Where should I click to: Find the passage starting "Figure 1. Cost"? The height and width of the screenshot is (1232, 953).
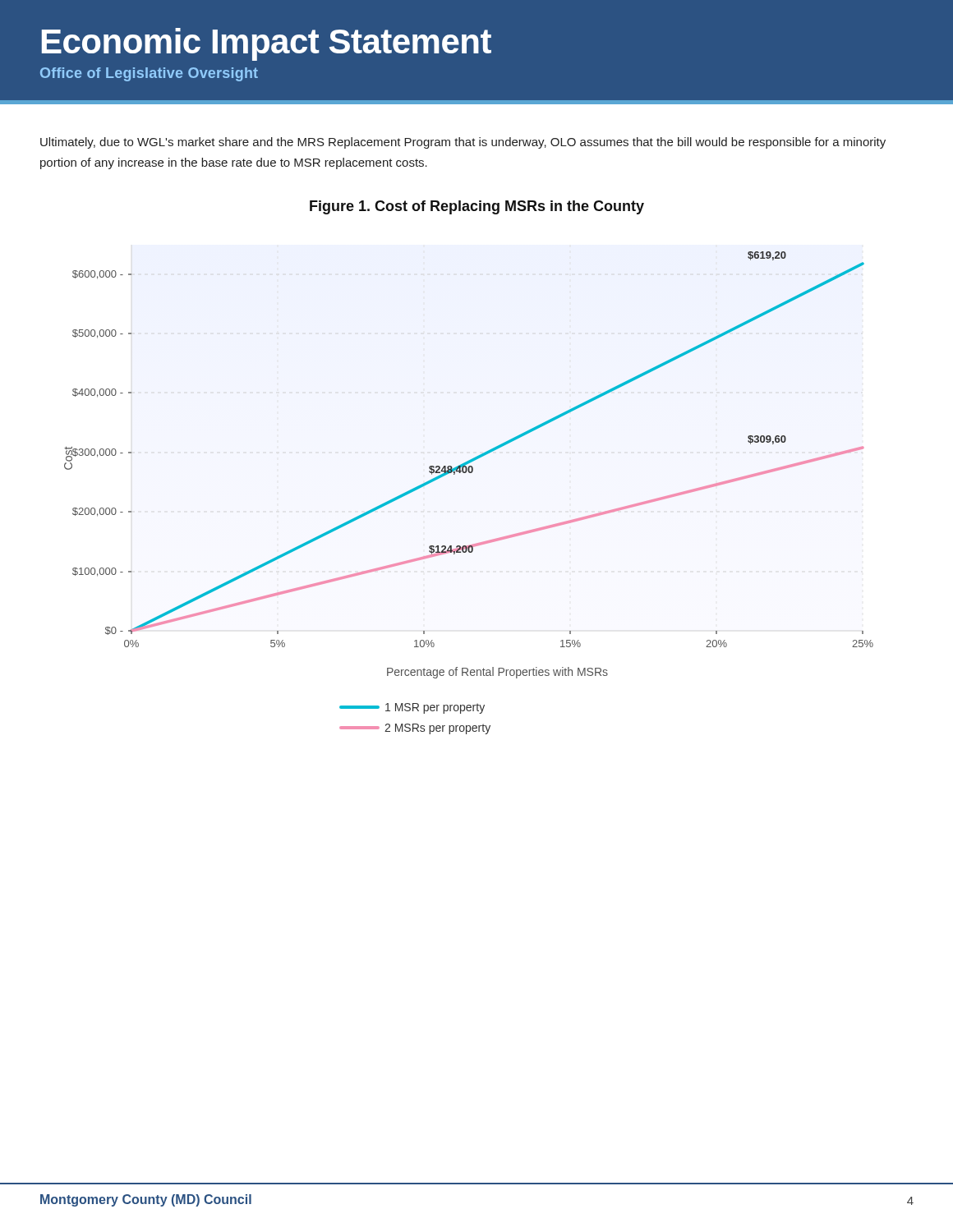point(476,206)
